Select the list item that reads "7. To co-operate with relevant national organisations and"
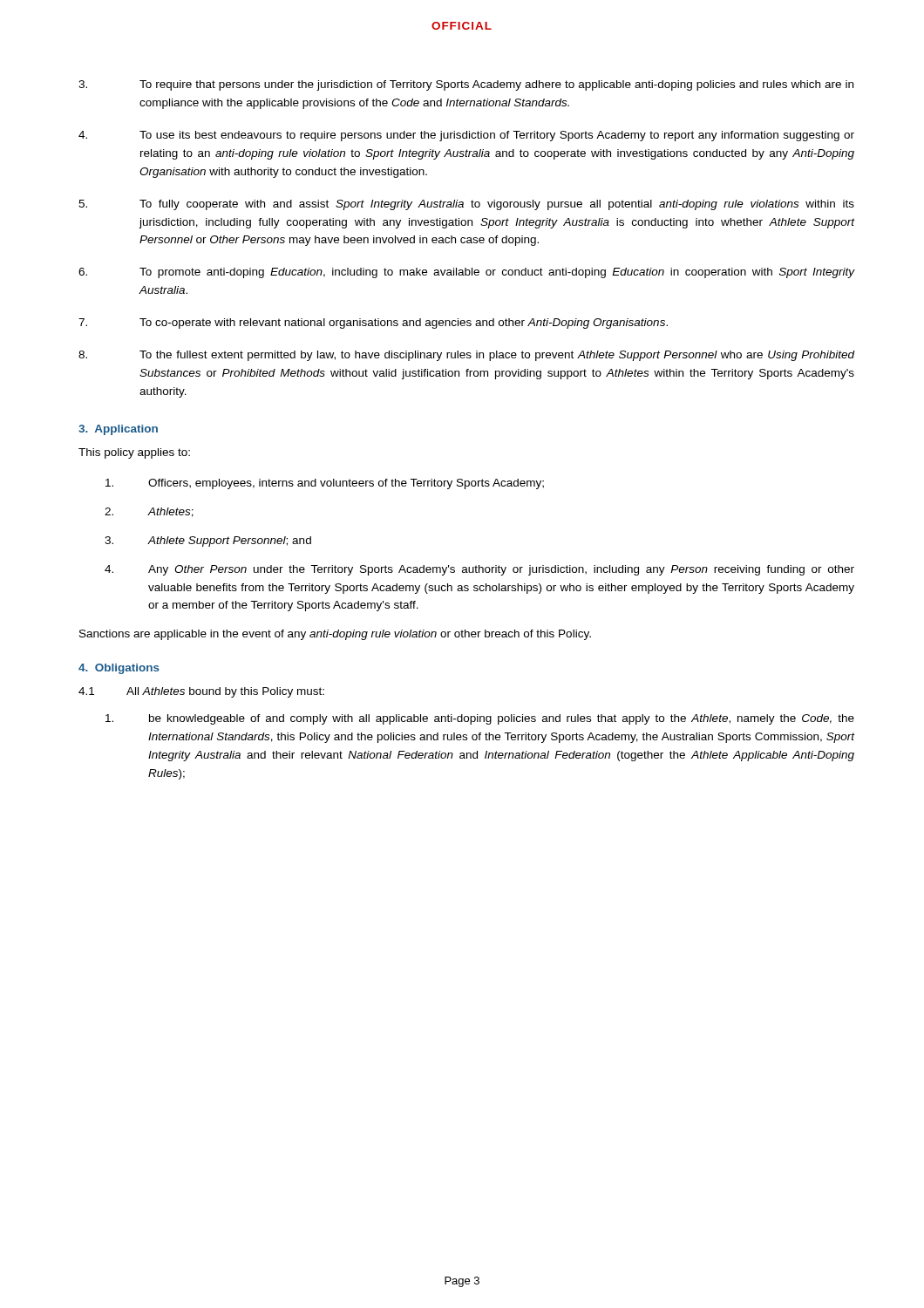The height and width of the screenshot is (1308, 924). pyautogui.click(x=466, y=323)
